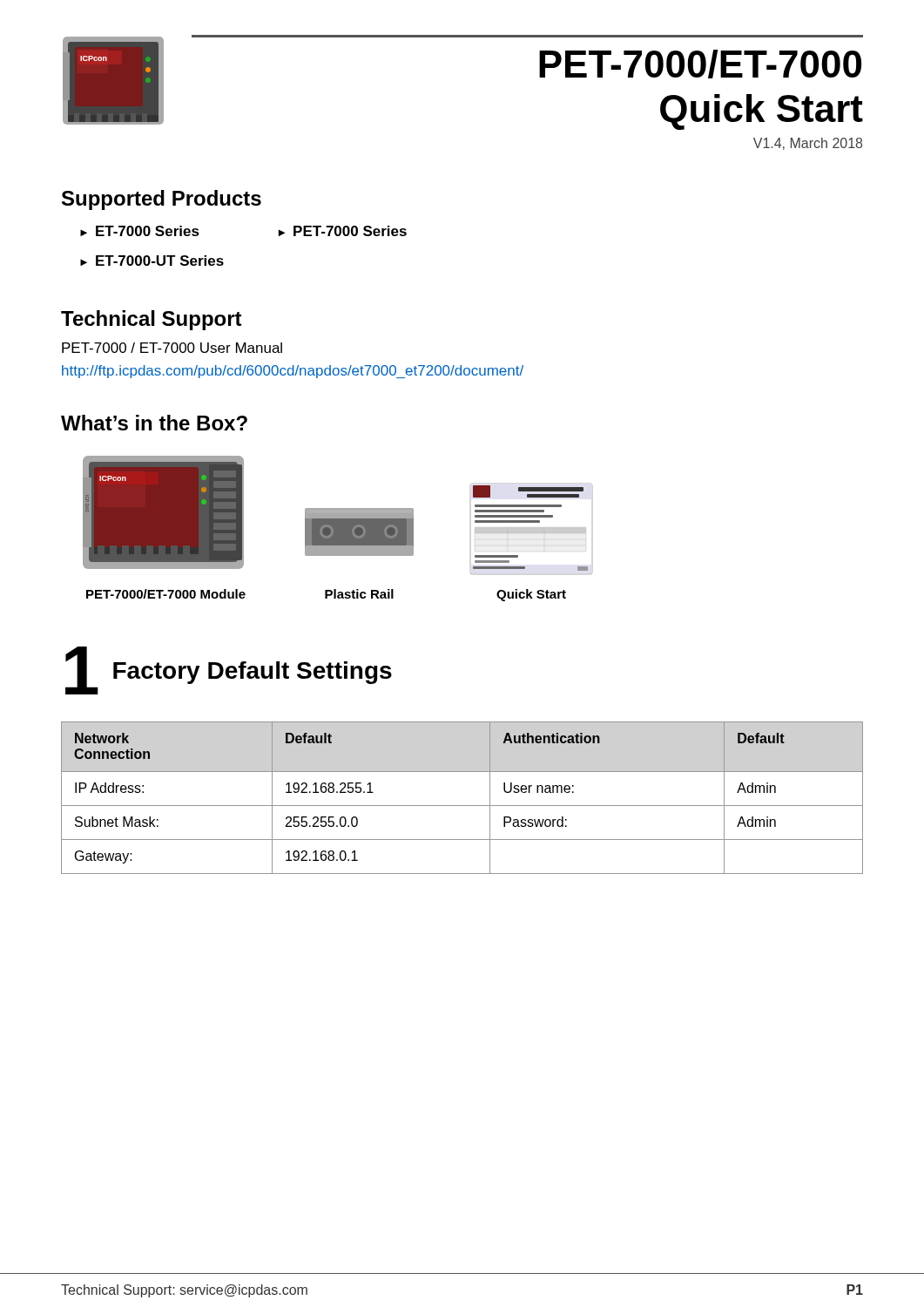The width and height of the screenshot is (924, 1307).
Task: Click on the block starting "► ET-7000 Series"
Action: tap(139, 232)
